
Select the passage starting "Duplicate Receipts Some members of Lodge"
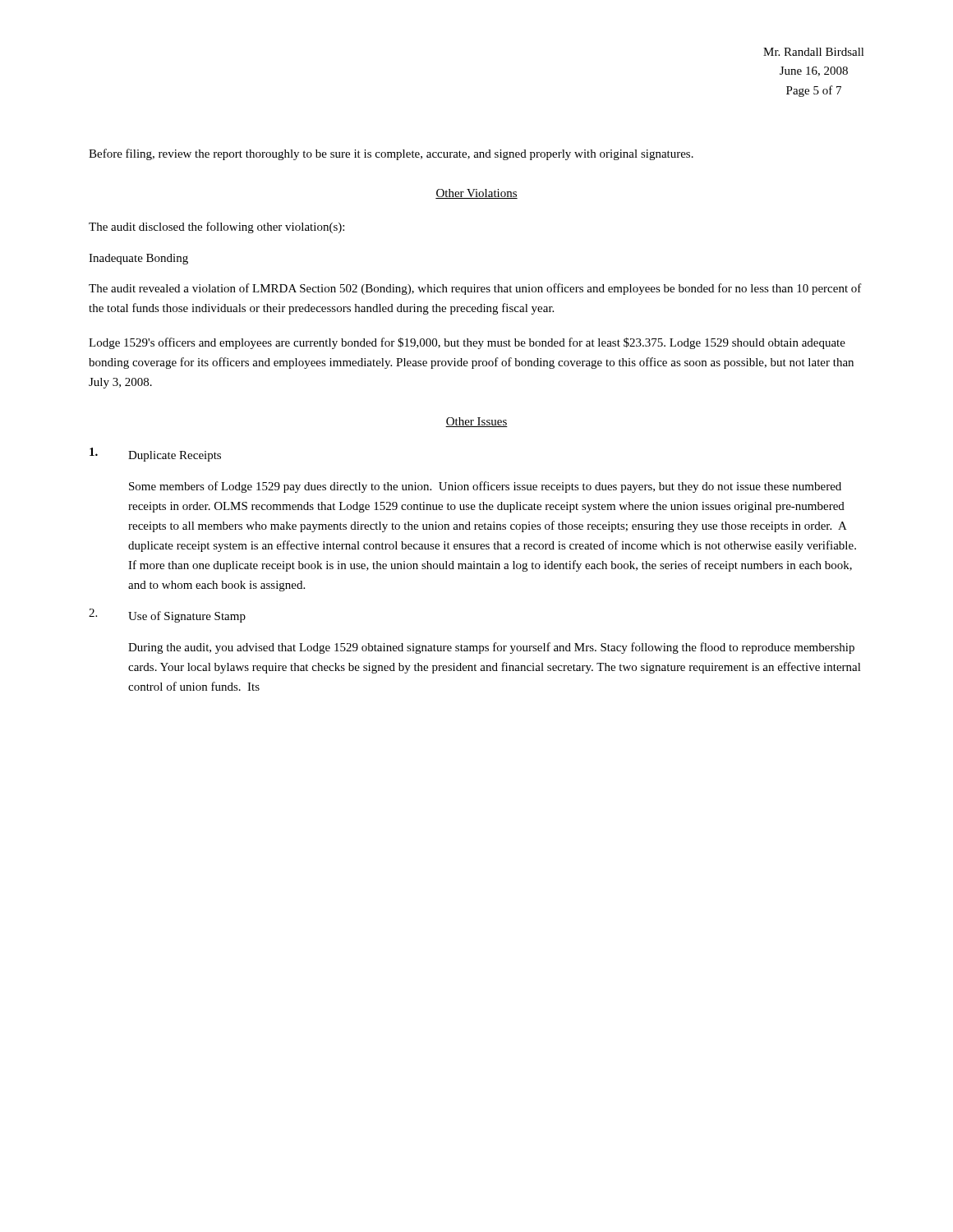[476, 520]
